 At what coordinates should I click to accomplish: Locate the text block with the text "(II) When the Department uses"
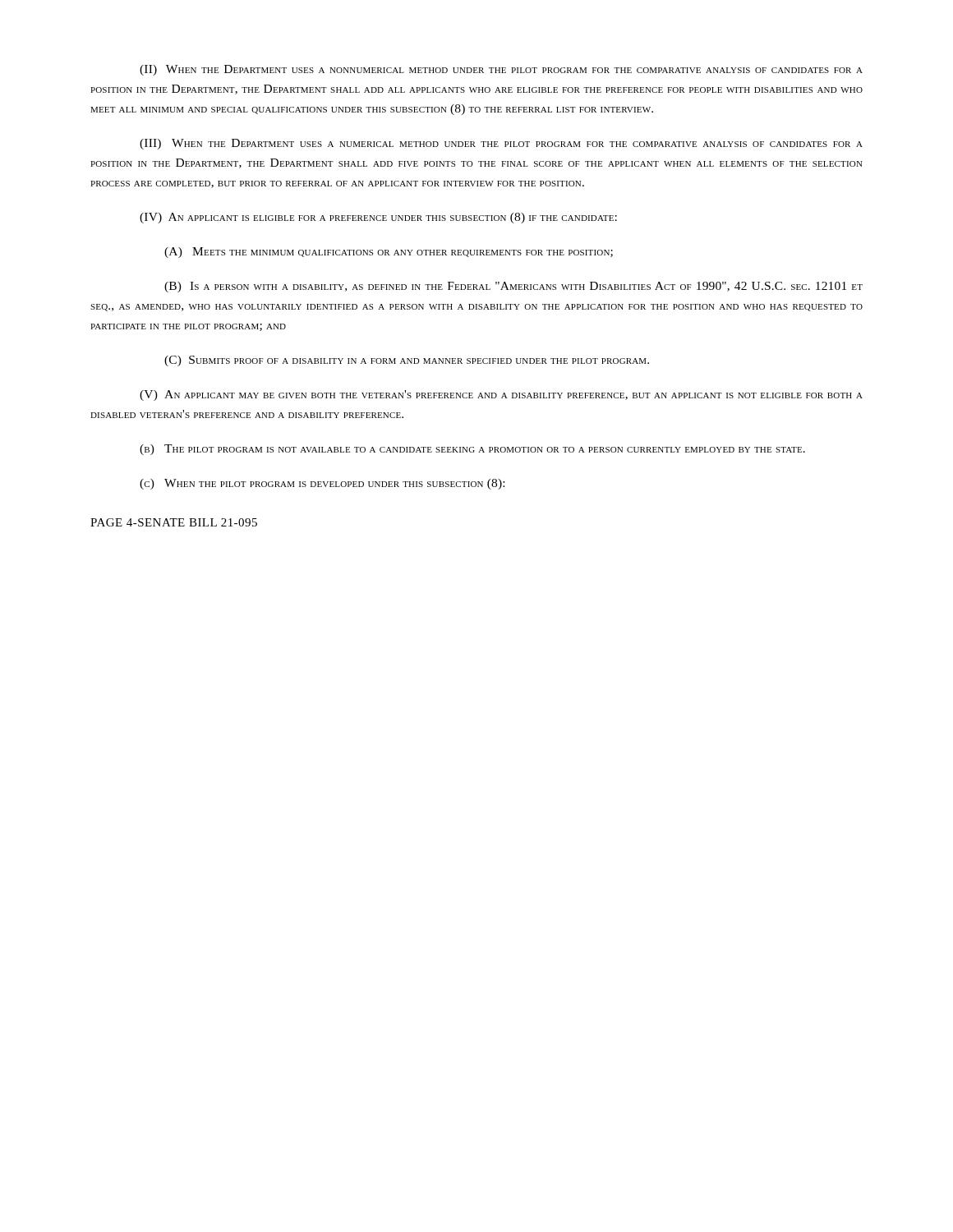(476, 88)
